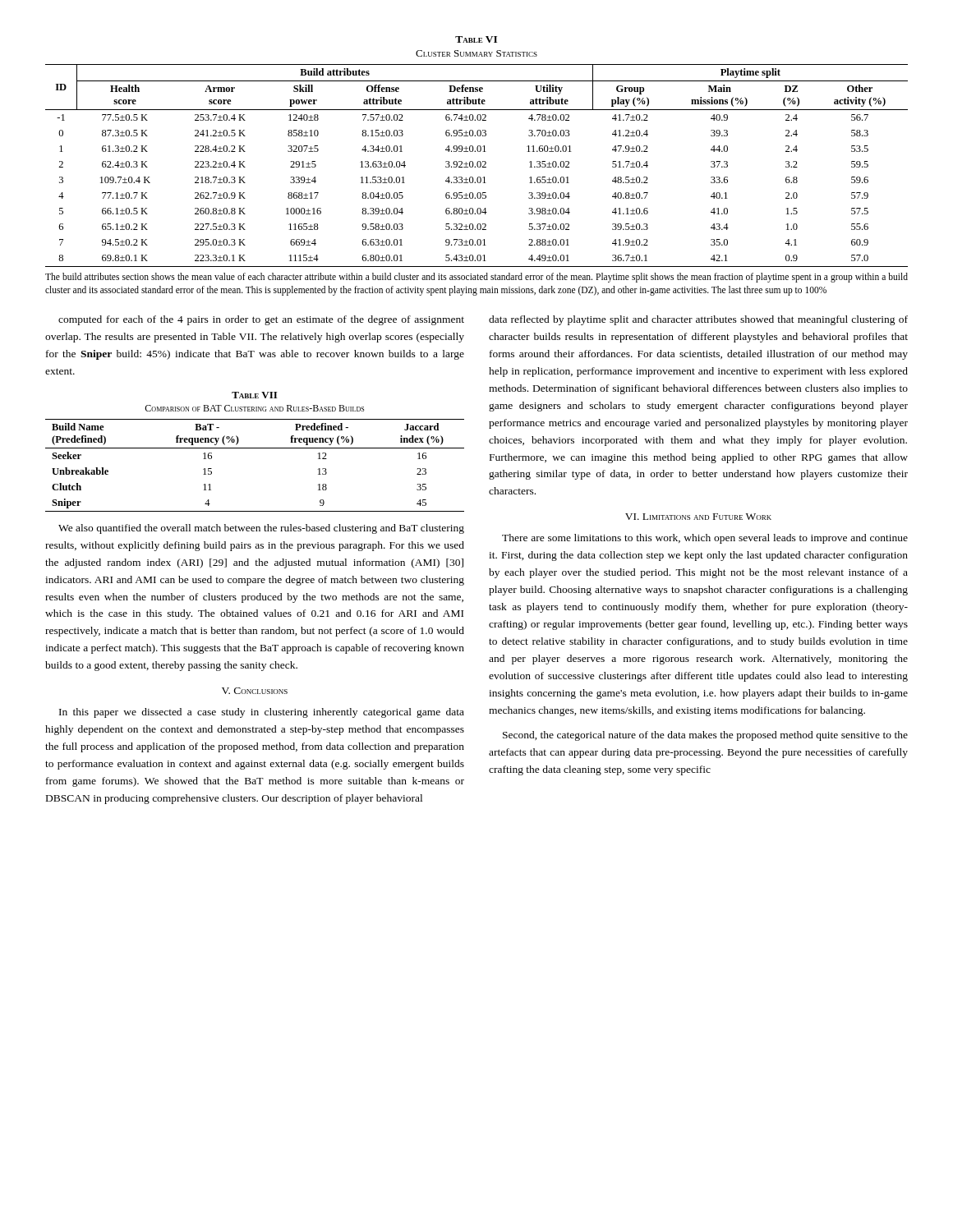Navigate to the text block starting "Cluster Summary Statistics"
Viewport: 953px width, 1232px height.
(x=476, y=53)
